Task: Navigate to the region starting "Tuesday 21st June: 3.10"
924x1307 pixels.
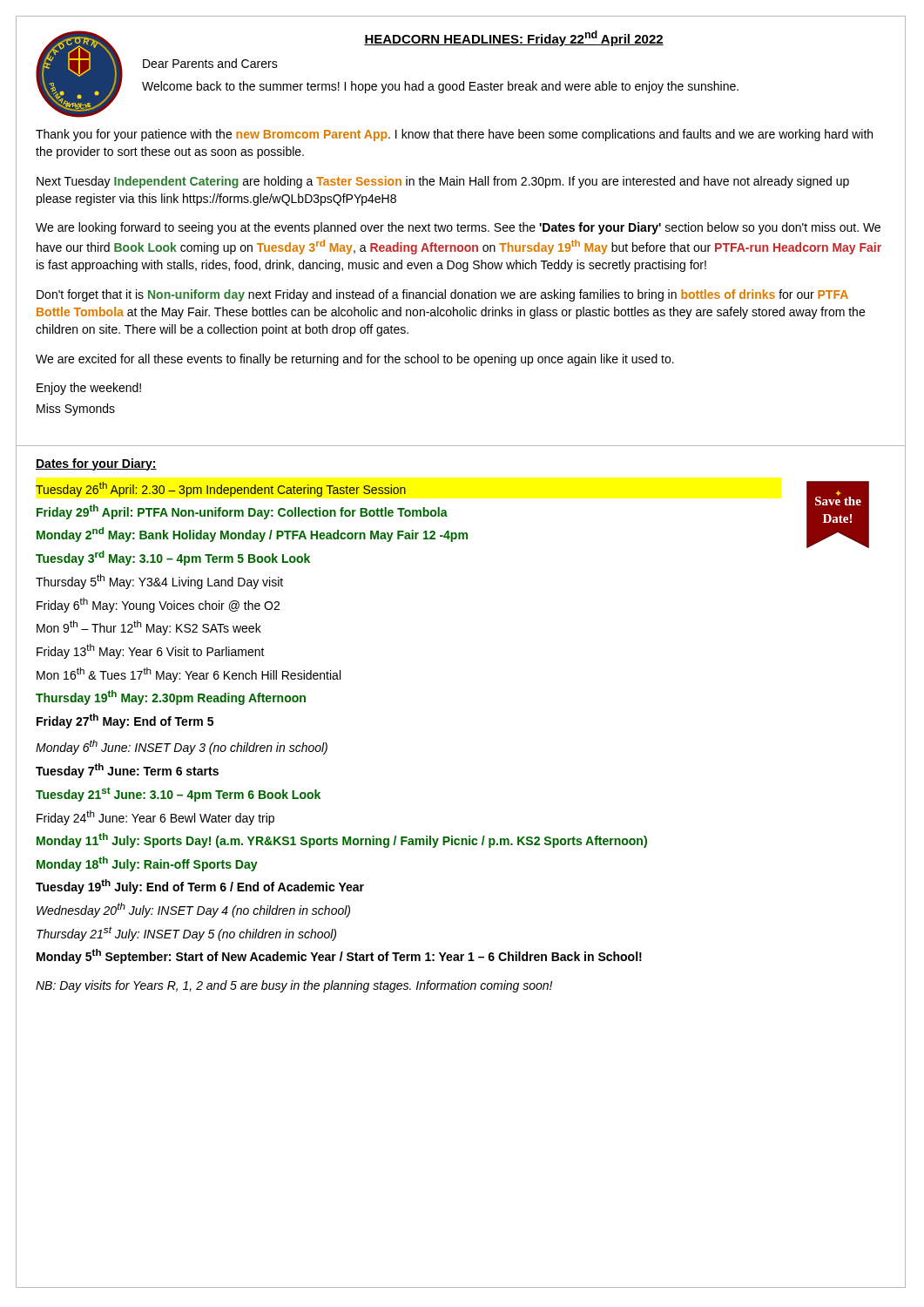Action: [178, 793]
